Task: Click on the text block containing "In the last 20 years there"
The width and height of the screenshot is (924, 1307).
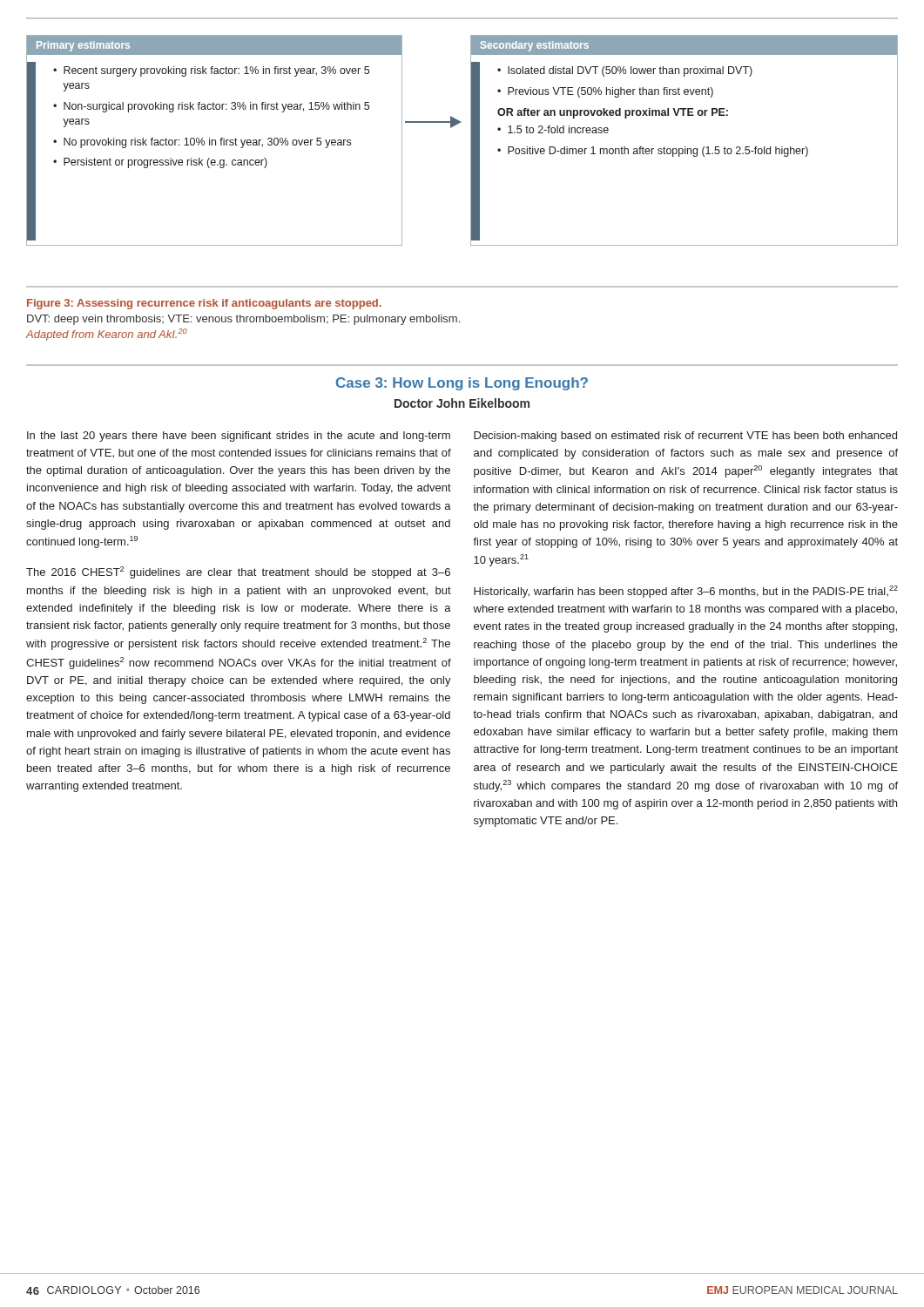Action: [238, 489]
